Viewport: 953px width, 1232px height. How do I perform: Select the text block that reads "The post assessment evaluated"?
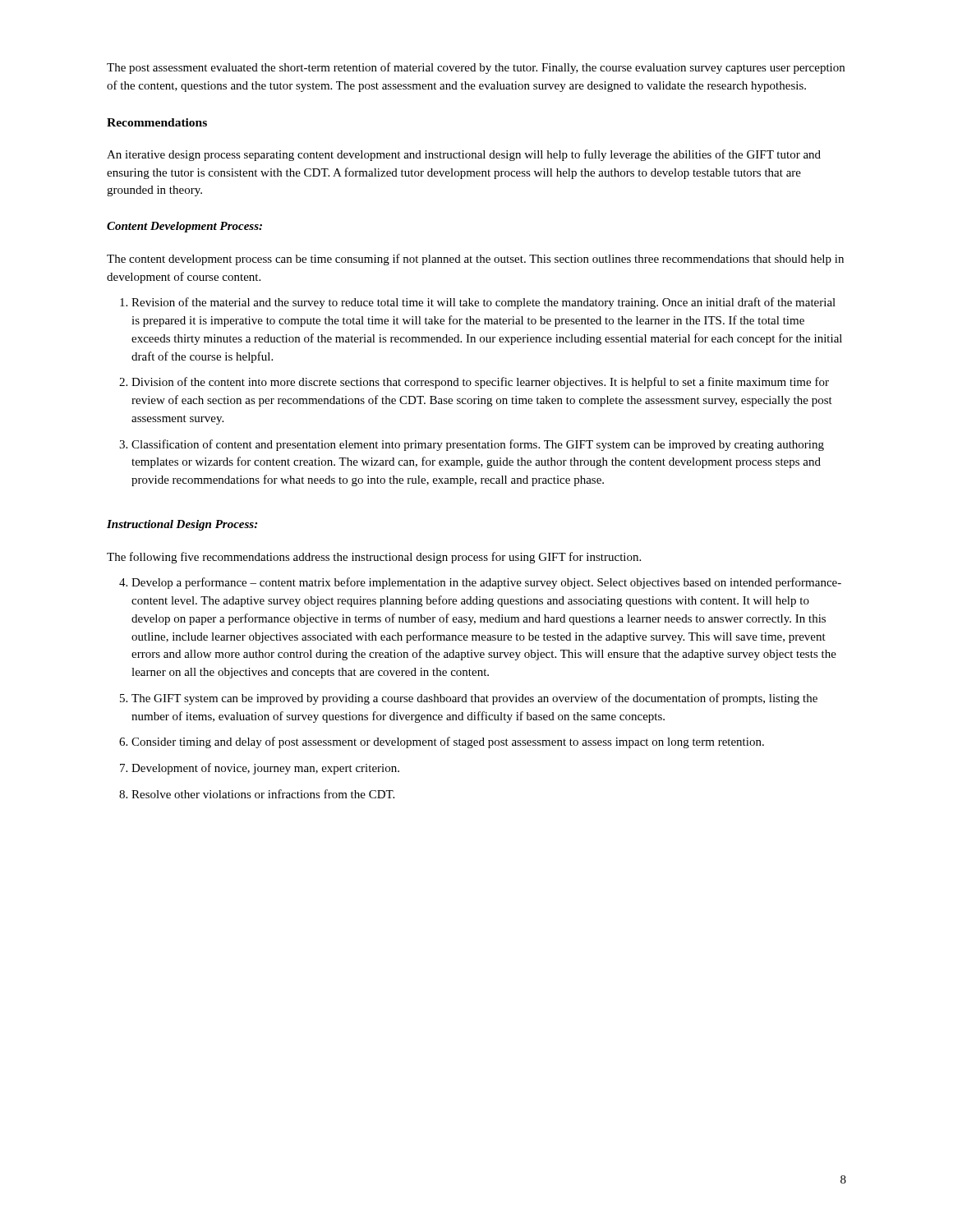click(476, 77)
